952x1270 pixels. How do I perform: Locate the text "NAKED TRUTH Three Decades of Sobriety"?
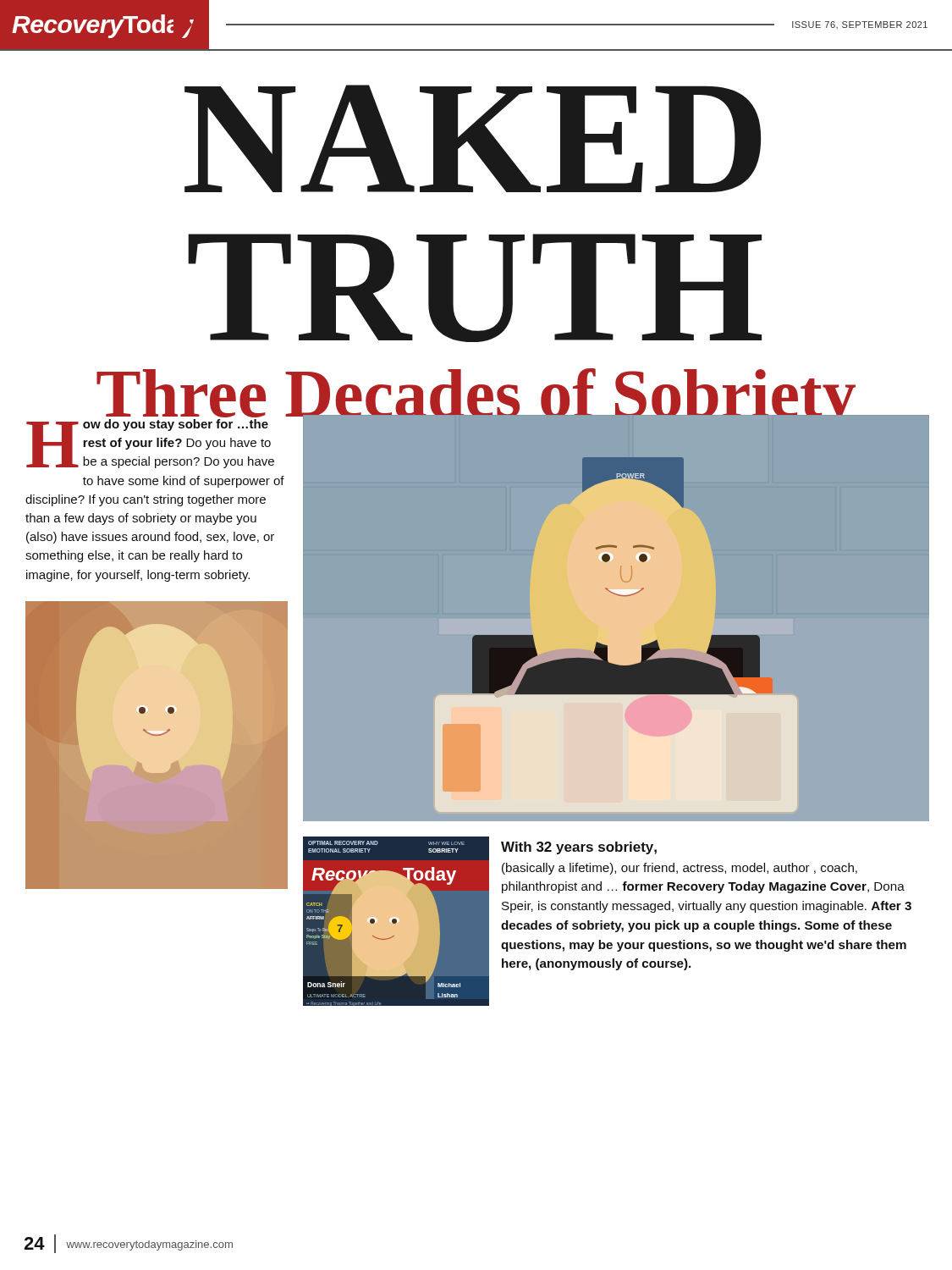[x=476, y=241]
